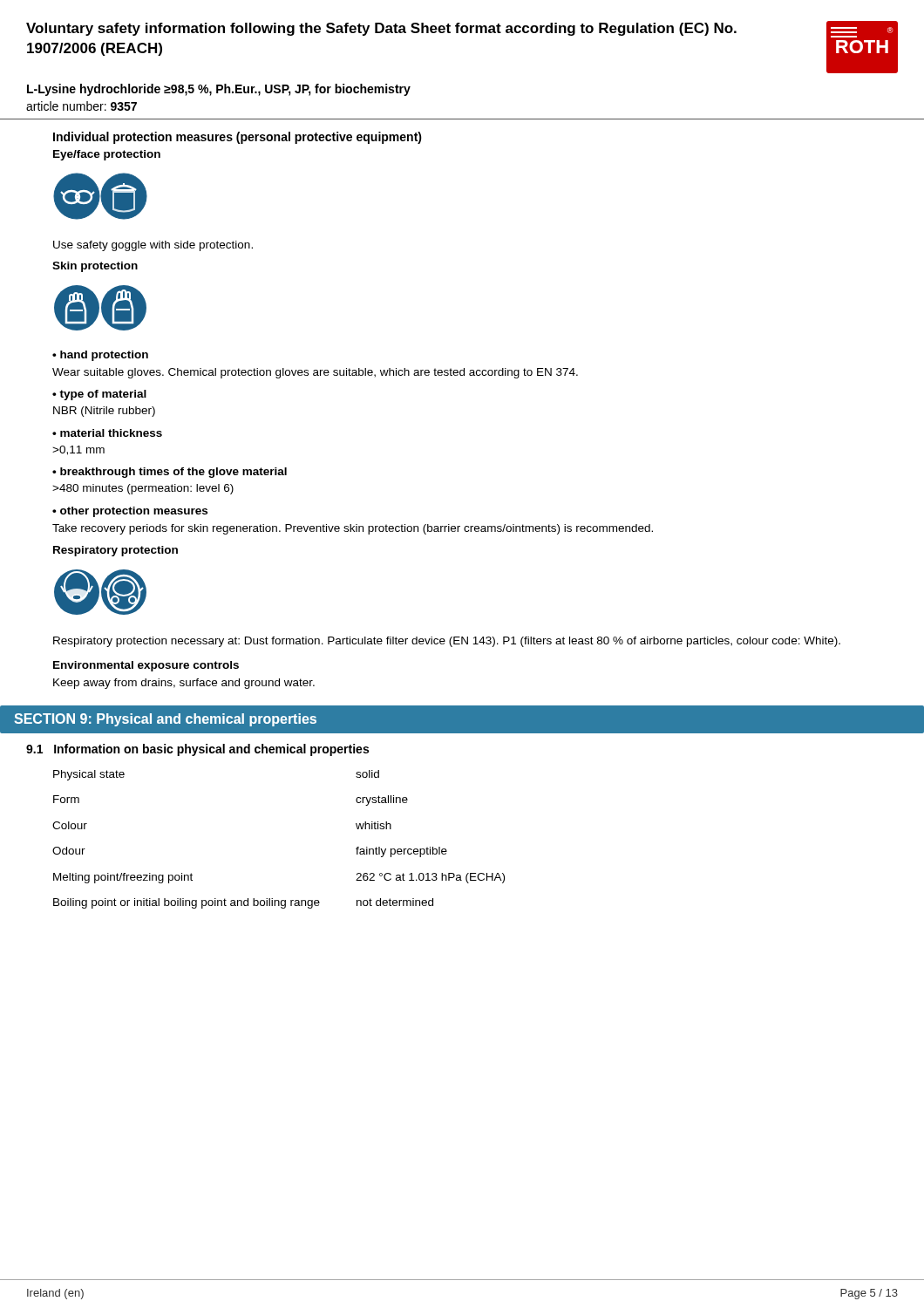The width and height of the screenshot is (924, 1308).
Task: Locate the section header that reads "Respiratory protection"
Action: pyautogui.click(x=115, y=550)
